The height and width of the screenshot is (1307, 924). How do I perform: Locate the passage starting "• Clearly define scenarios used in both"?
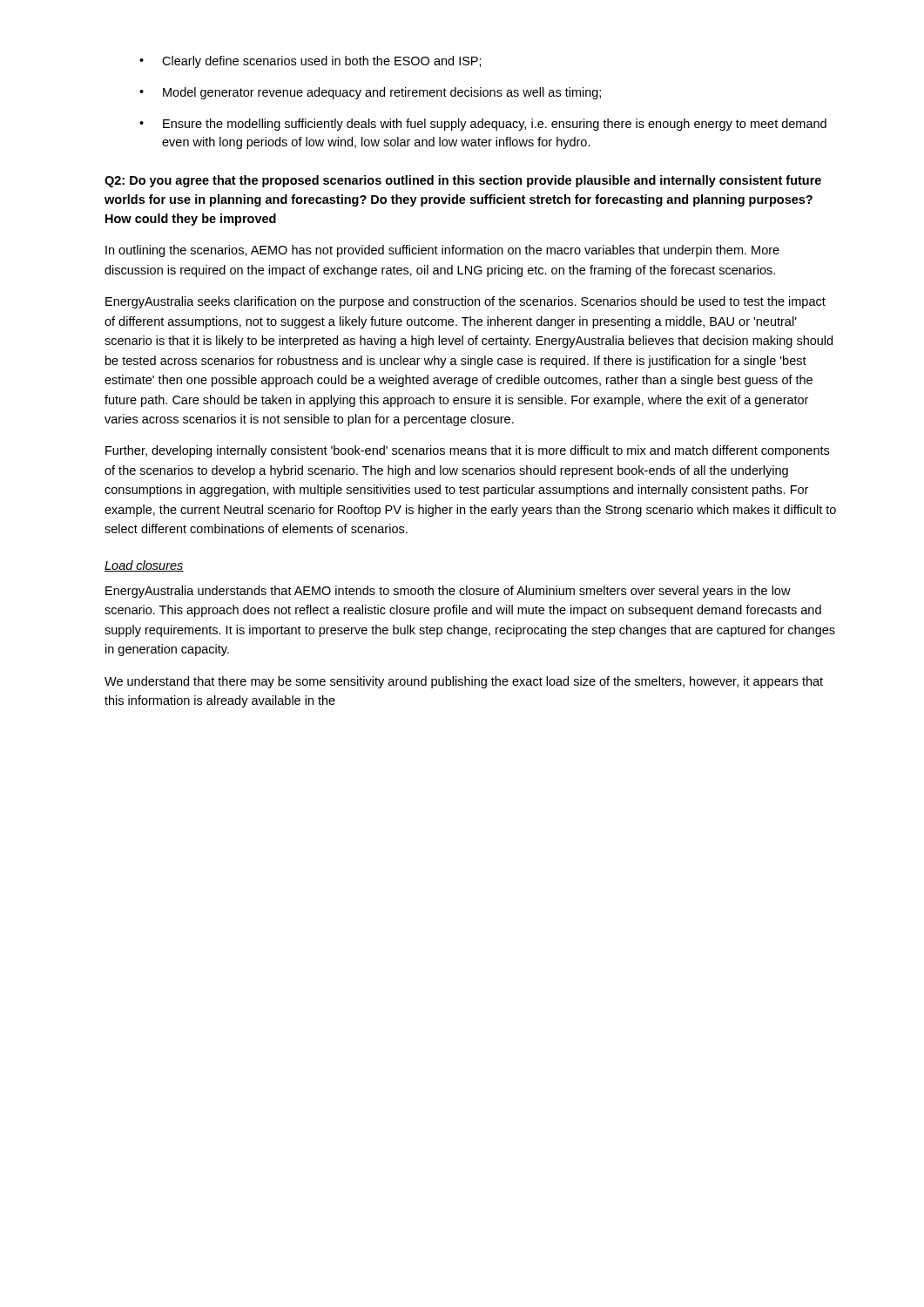point(488,62)
